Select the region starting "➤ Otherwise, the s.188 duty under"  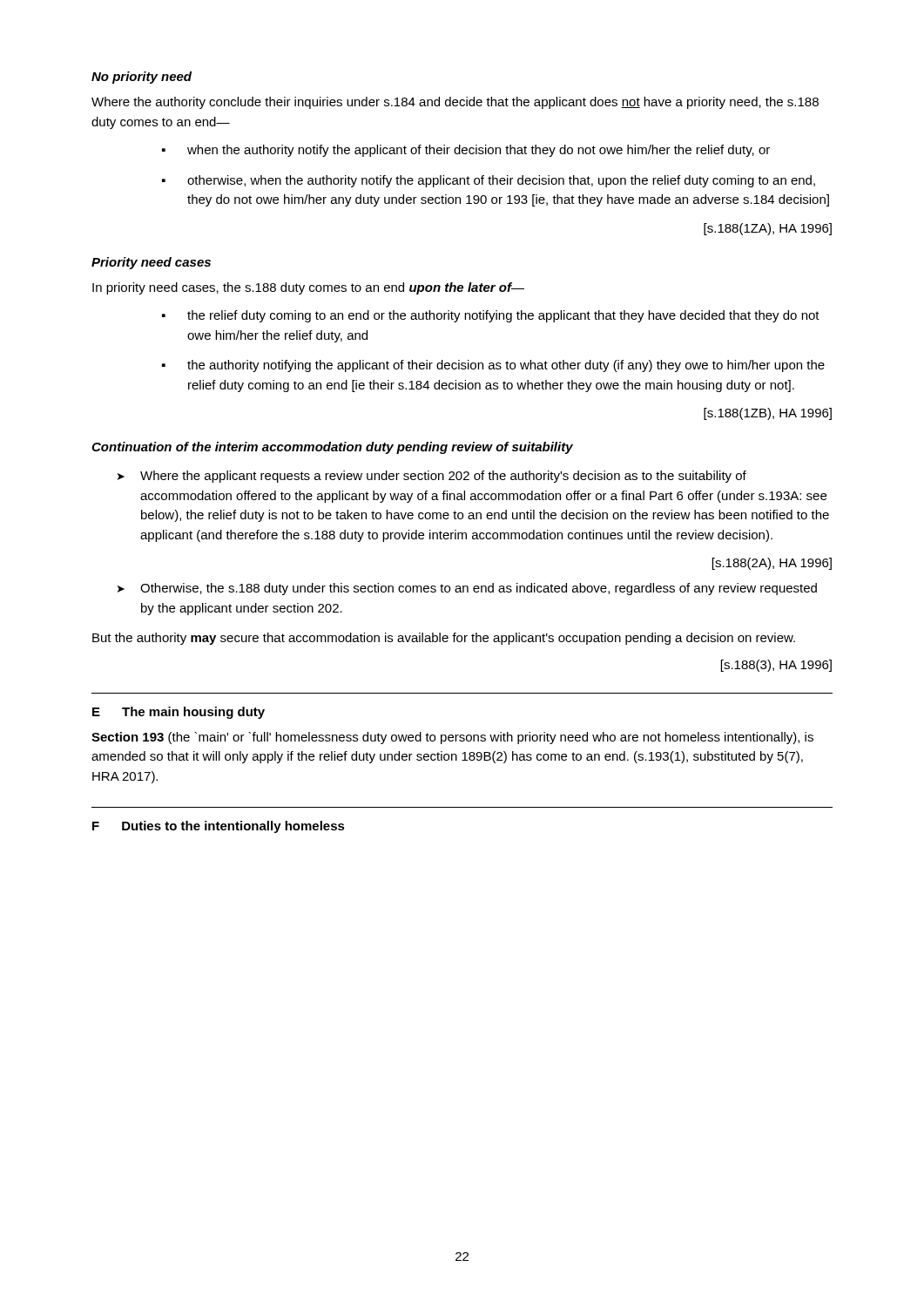[x=474, y=598]
